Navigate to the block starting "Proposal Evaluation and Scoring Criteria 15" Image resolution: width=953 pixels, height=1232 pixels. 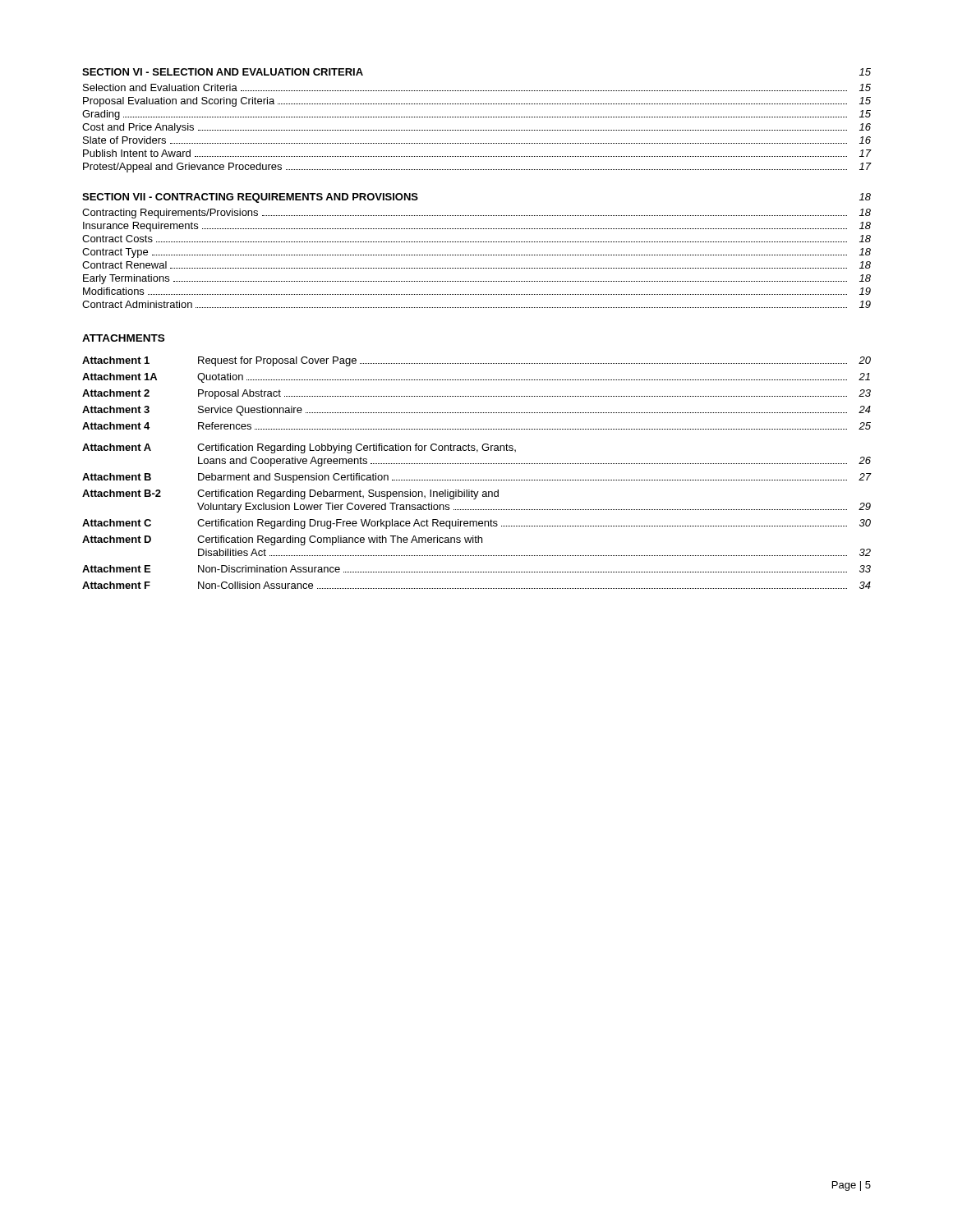(476, 101)
